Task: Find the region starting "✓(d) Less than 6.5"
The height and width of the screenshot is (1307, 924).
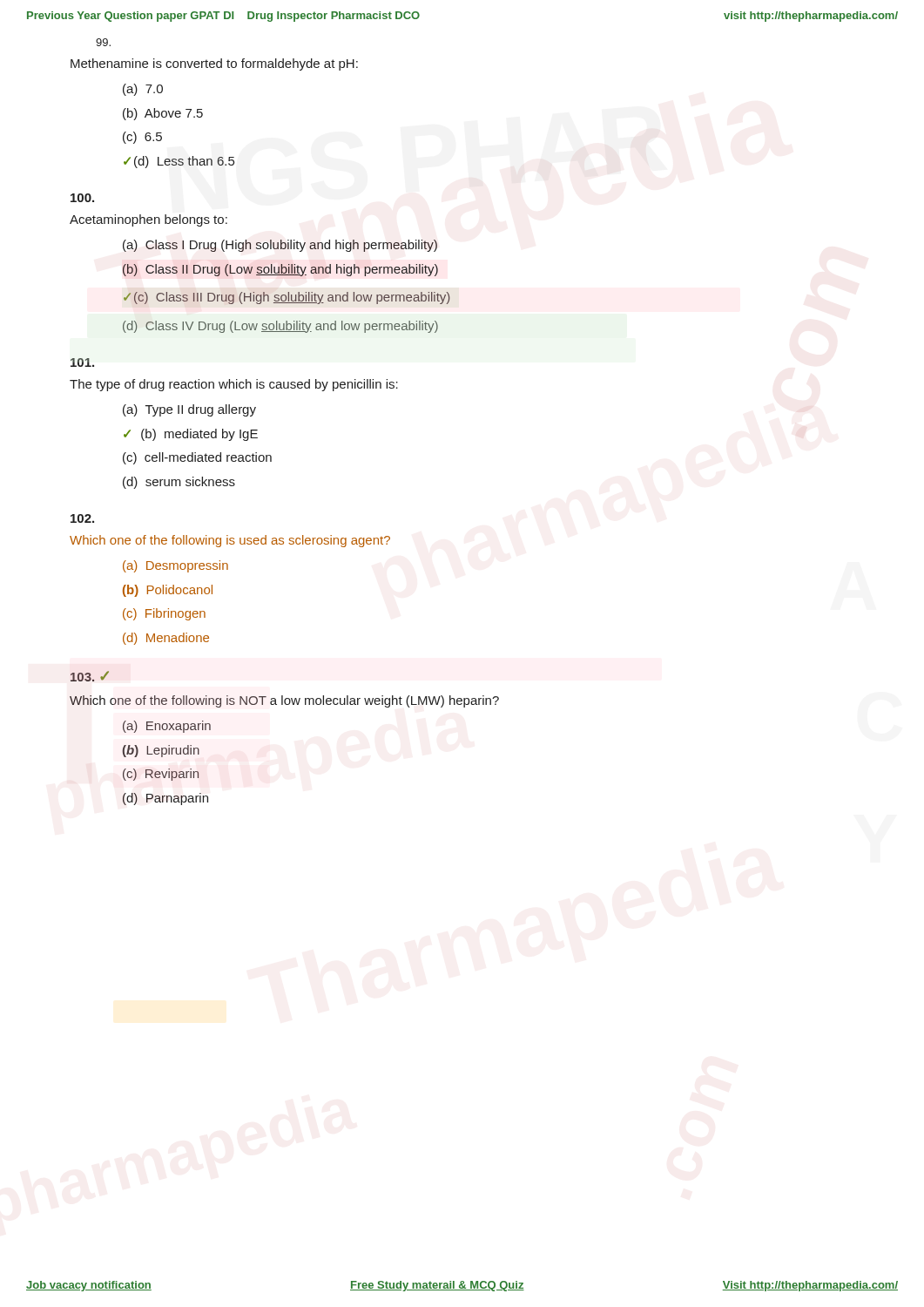Action: coord(178,160)
